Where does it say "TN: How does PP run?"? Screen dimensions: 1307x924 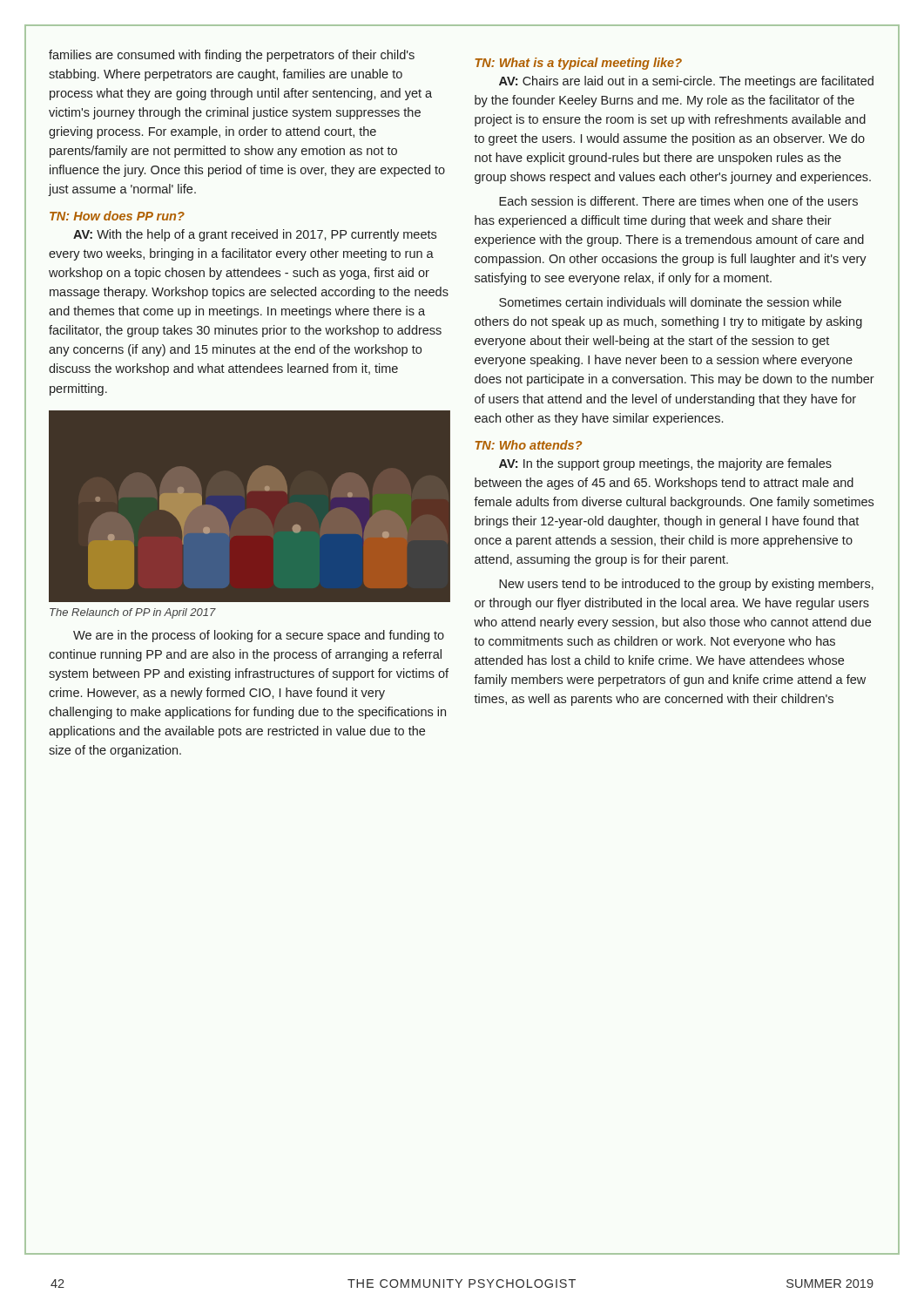click(x=117, y=216)
